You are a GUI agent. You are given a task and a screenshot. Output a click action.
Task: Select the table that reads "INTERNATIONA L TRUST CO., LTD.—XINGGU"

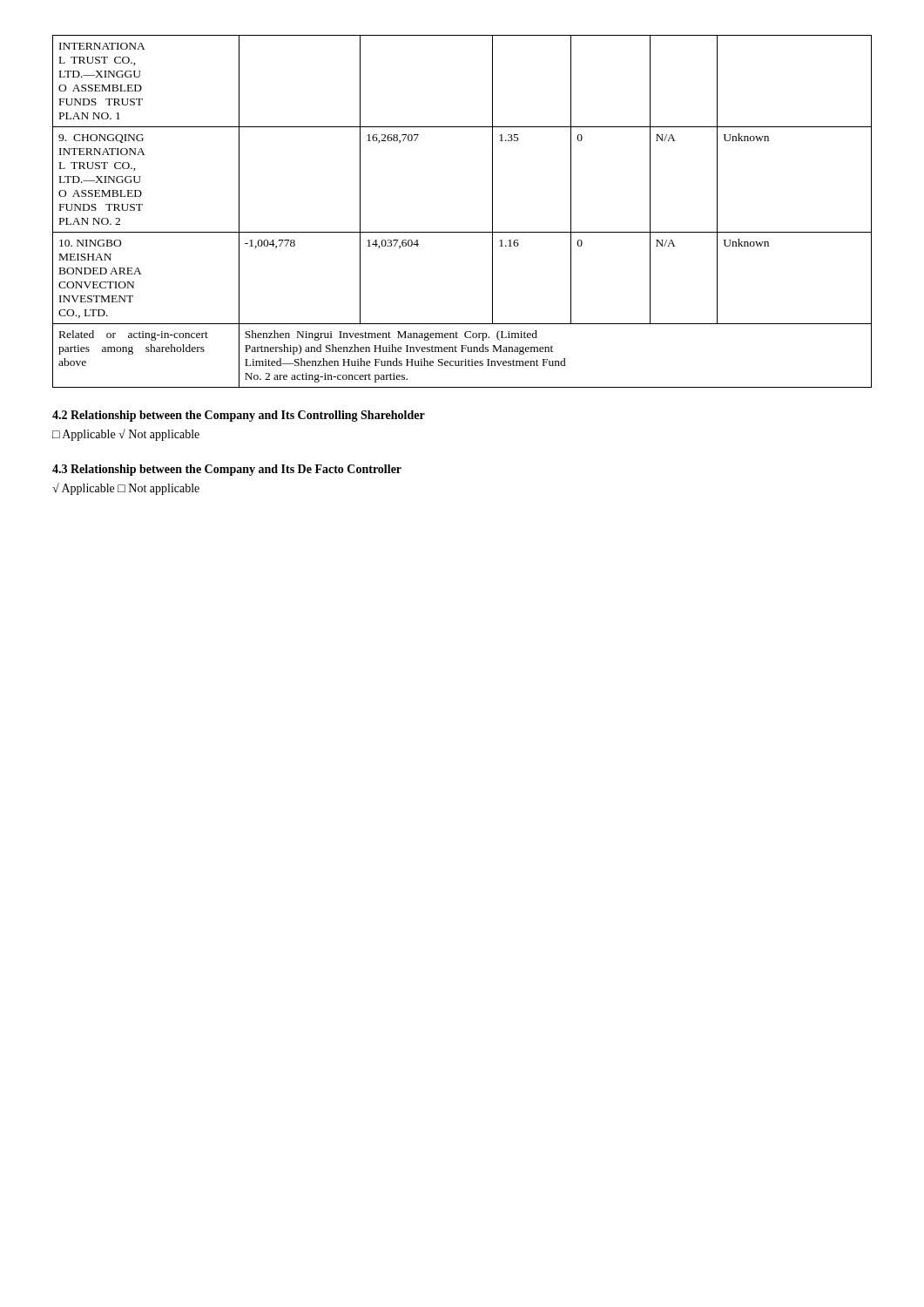462,211
